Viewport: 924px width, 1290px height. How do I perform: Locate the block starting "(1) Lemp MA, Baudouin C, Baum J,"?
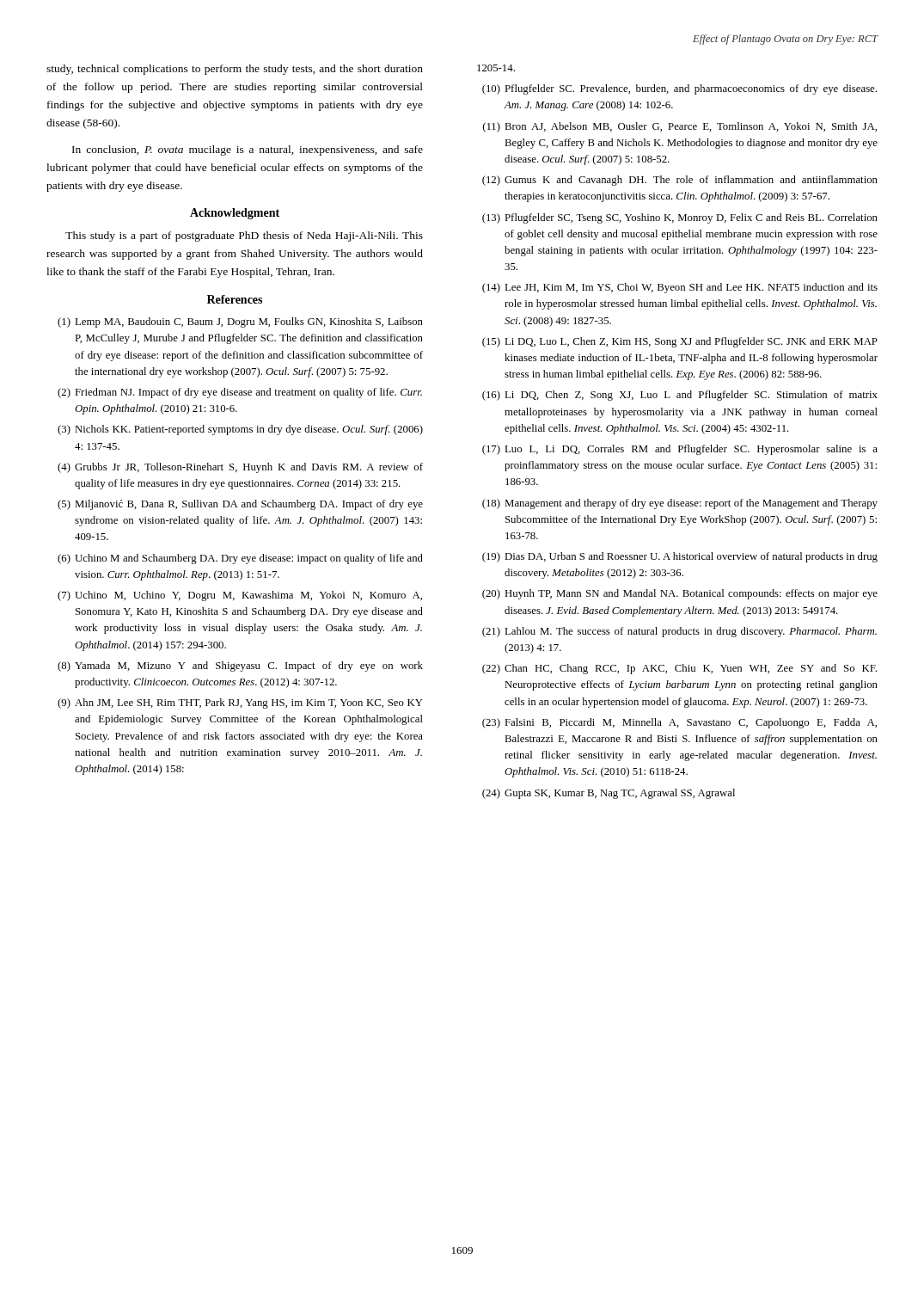235,347
